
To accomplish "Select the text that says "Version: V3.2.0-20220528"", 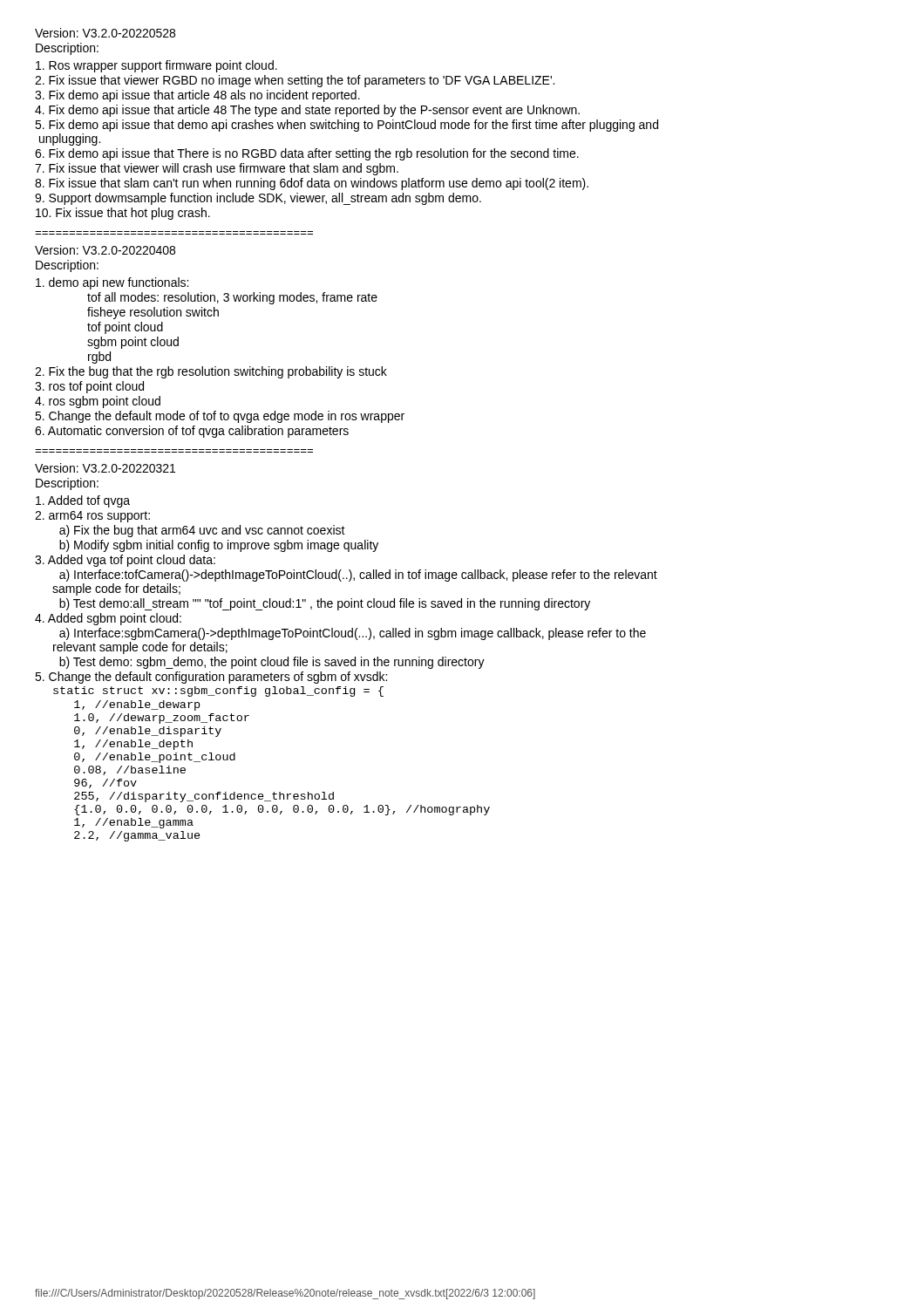I will tap(105, 33).
